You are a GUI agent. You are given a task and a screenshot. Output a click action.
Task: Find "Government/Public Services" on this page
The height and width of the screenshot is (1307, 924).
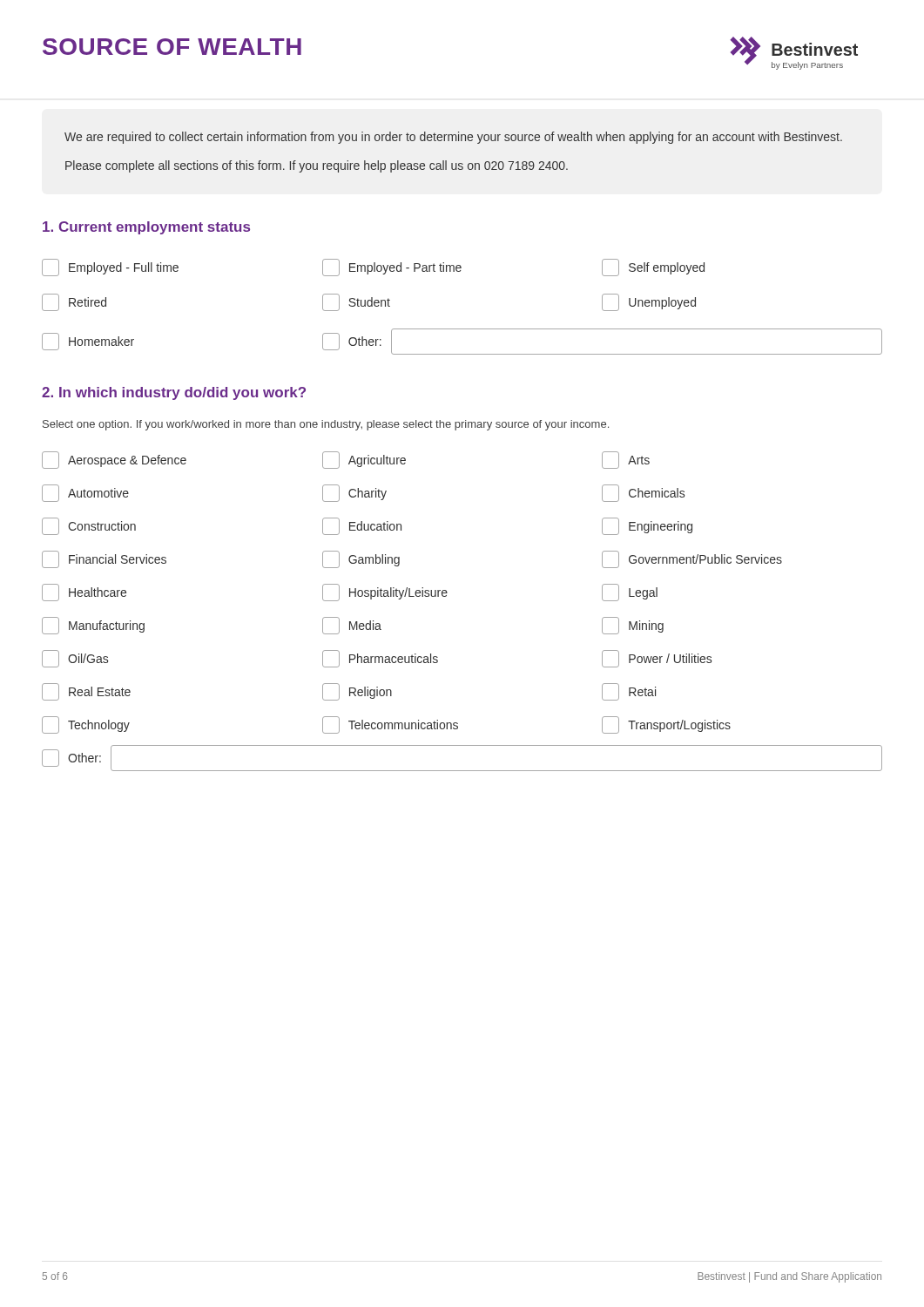point(692,559)
